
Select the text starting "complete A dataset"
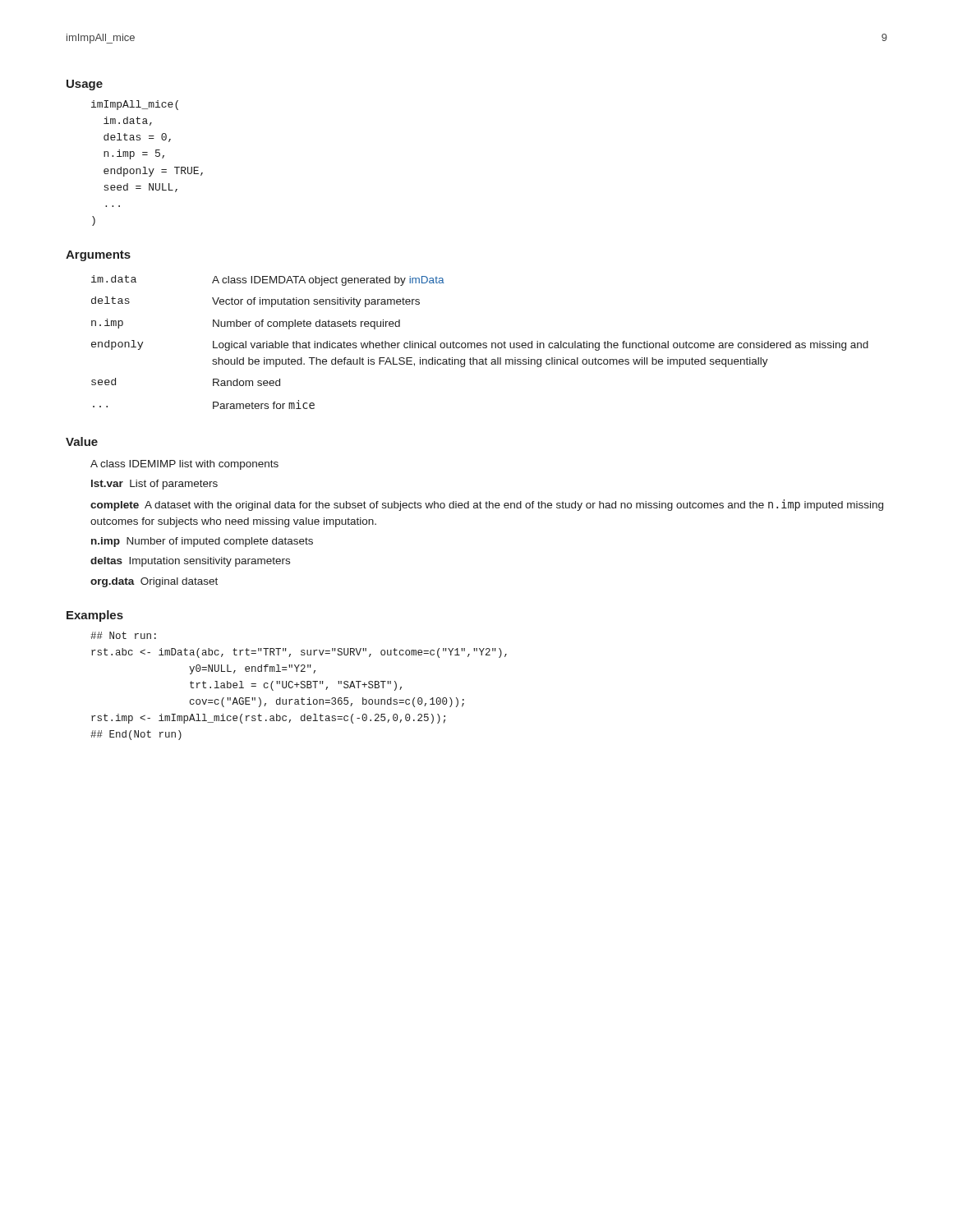coord(487,512)
